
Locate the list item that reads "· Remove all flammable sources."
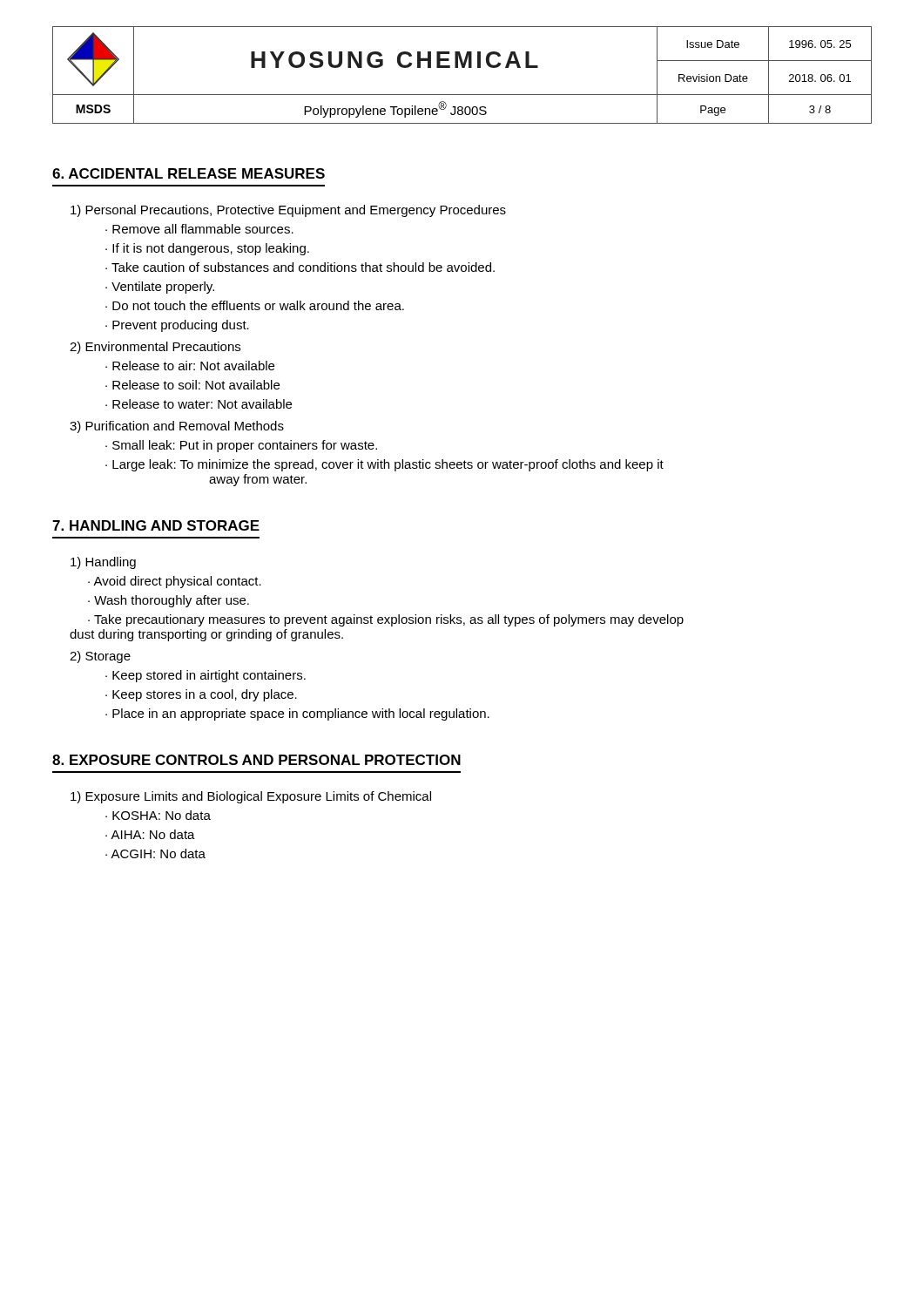[199, 229]
